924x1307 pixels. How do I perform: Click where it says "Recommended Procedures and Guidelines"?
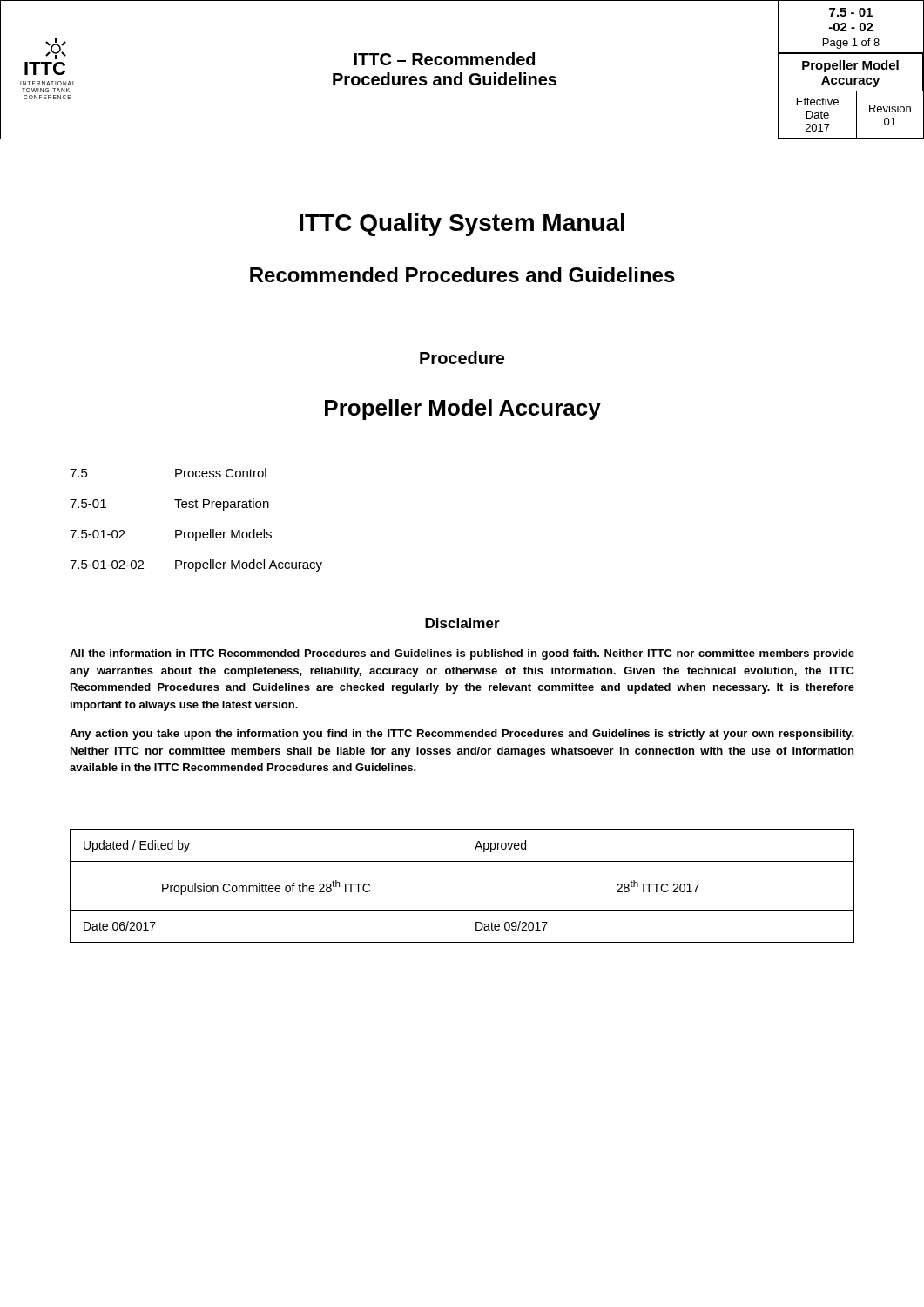[462, 275]
